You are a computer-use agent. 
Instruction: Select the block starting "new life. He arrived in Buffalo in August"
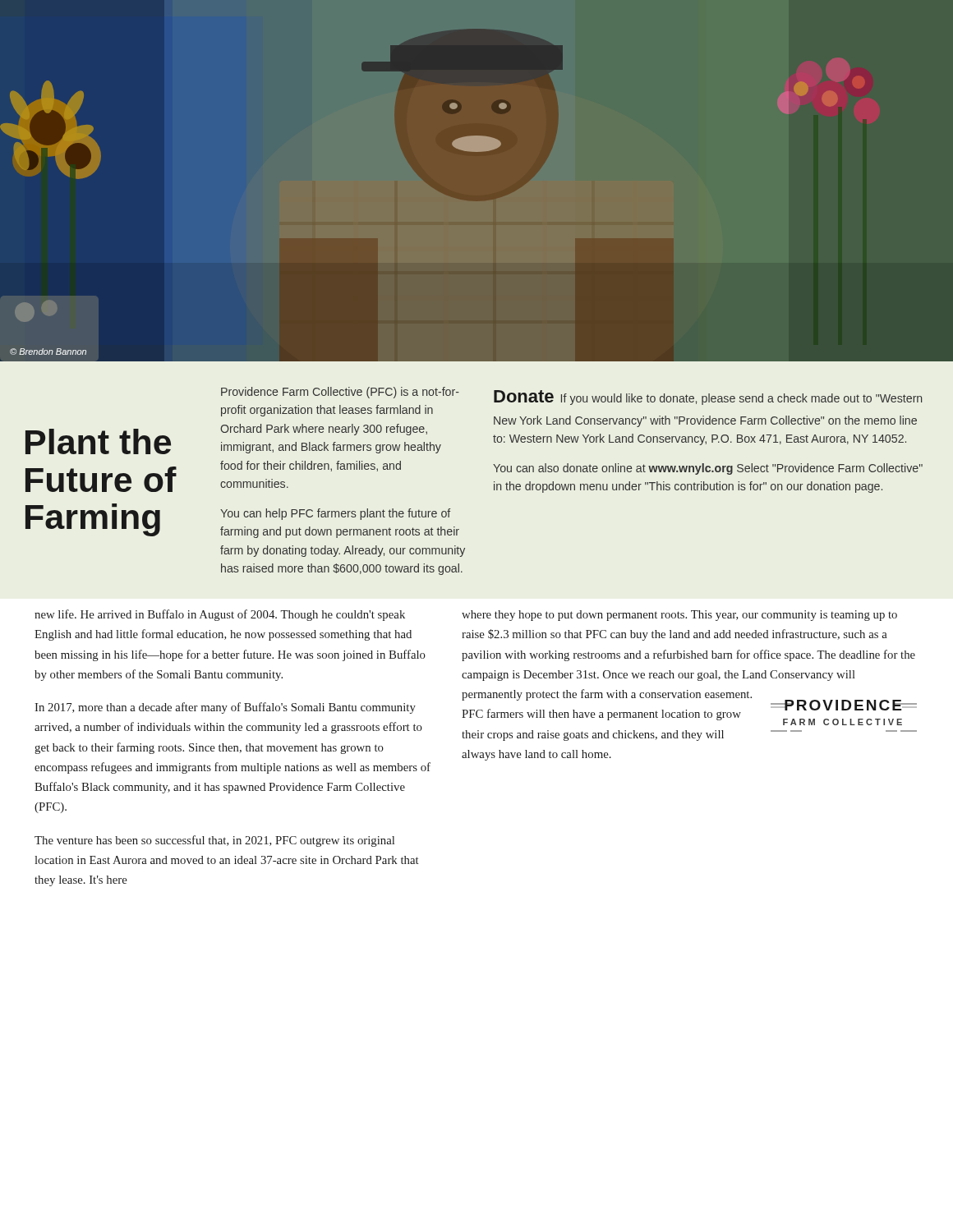click(230, 644)
